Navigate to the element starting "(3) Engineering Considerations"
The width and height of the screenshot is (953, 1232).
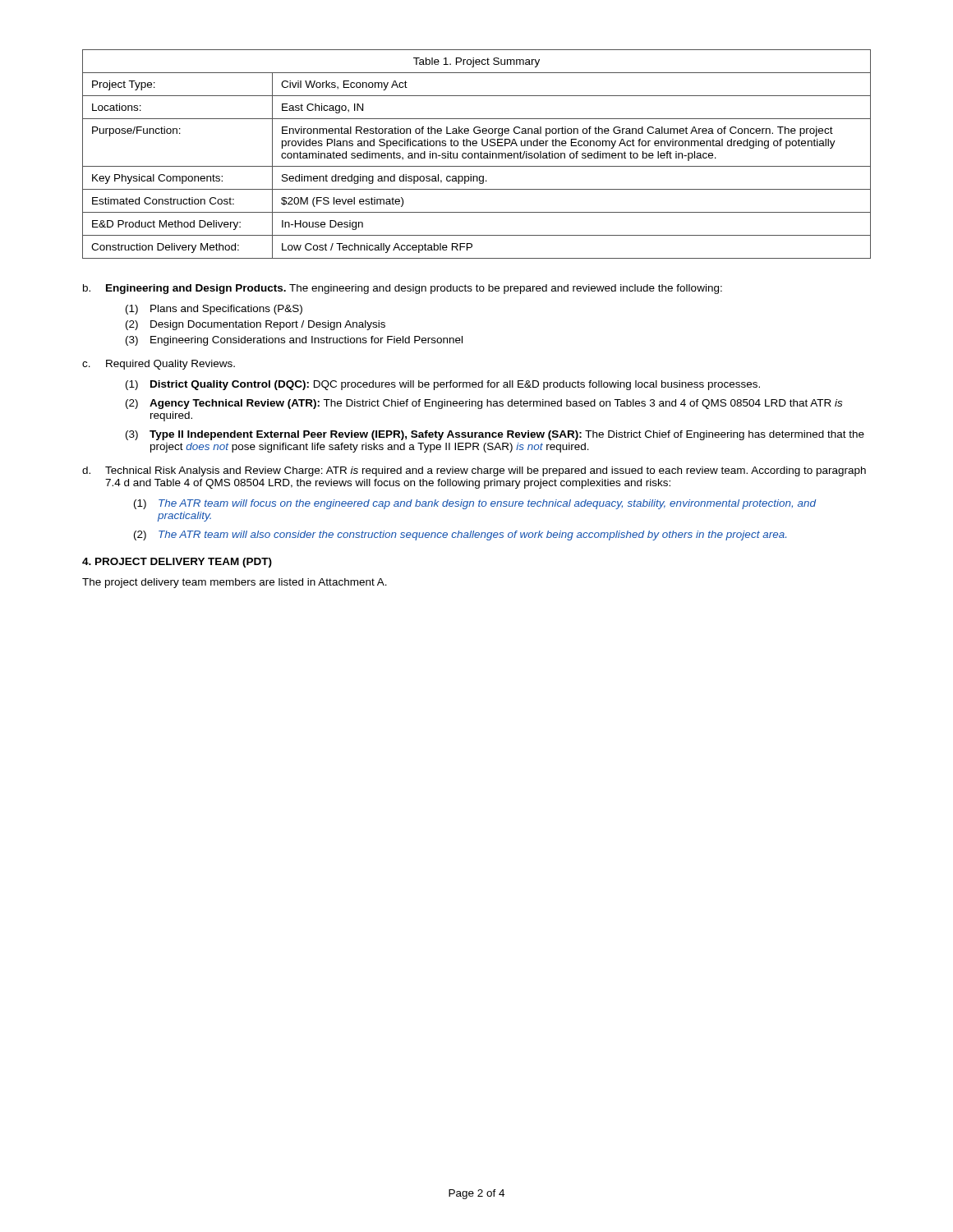pyautogui.click(x=294, y=341)
